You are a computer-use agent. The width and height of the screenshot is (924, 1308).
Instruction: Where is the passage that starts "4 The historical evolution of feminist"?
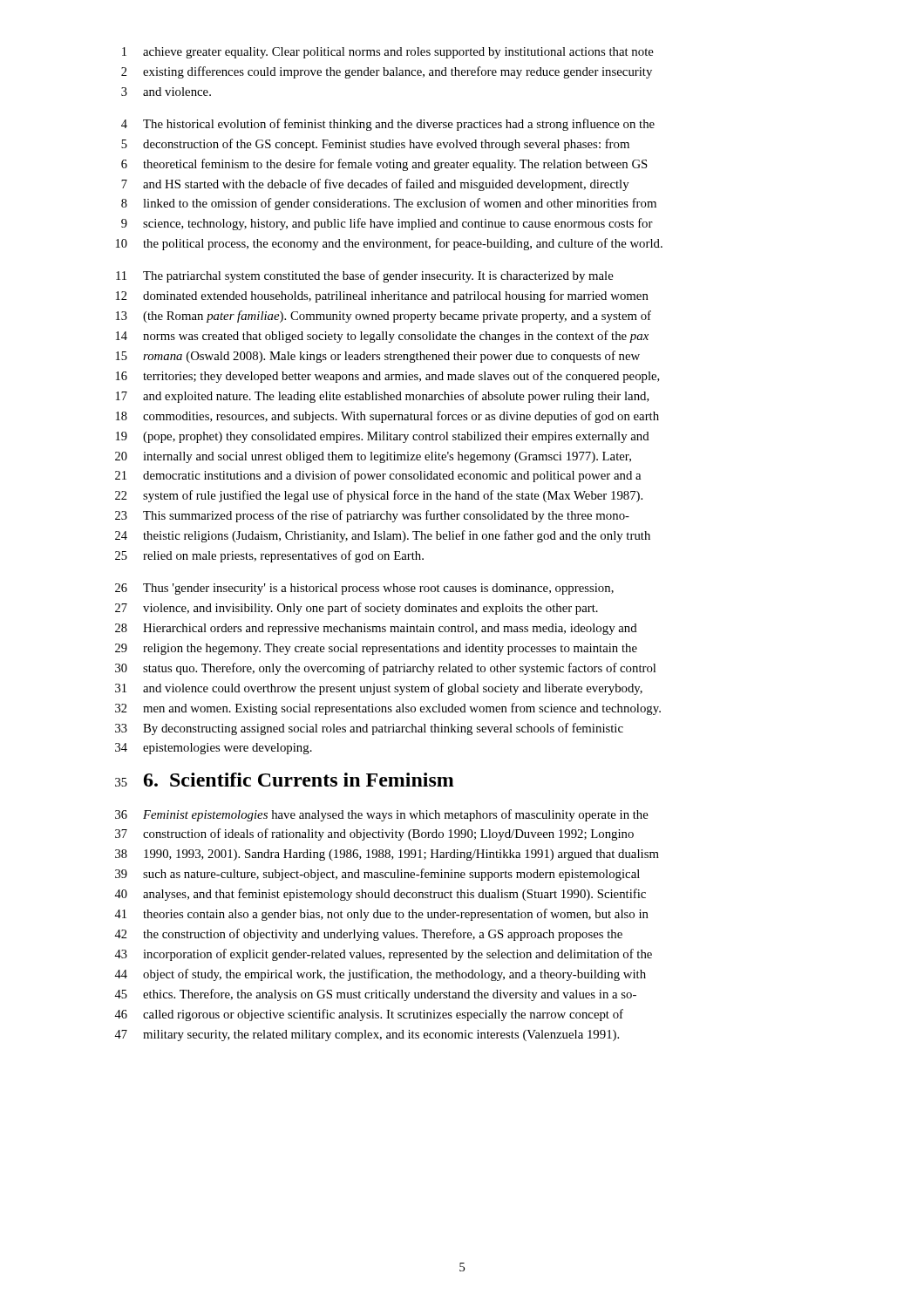pyautogui.click(x=478, y=184)
